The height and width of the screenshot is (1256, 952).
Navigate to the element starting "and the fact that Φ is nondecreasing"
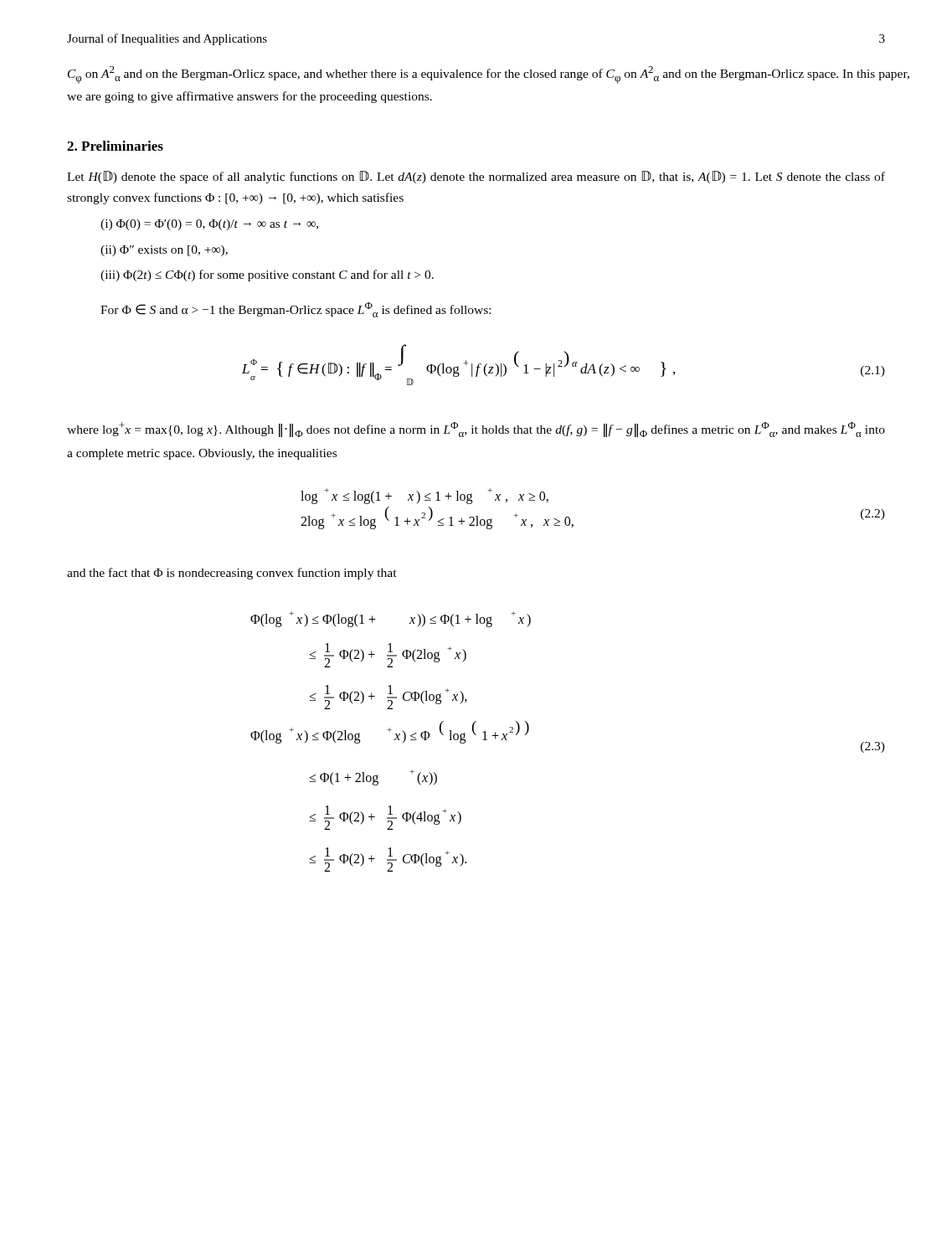[232, 572]
